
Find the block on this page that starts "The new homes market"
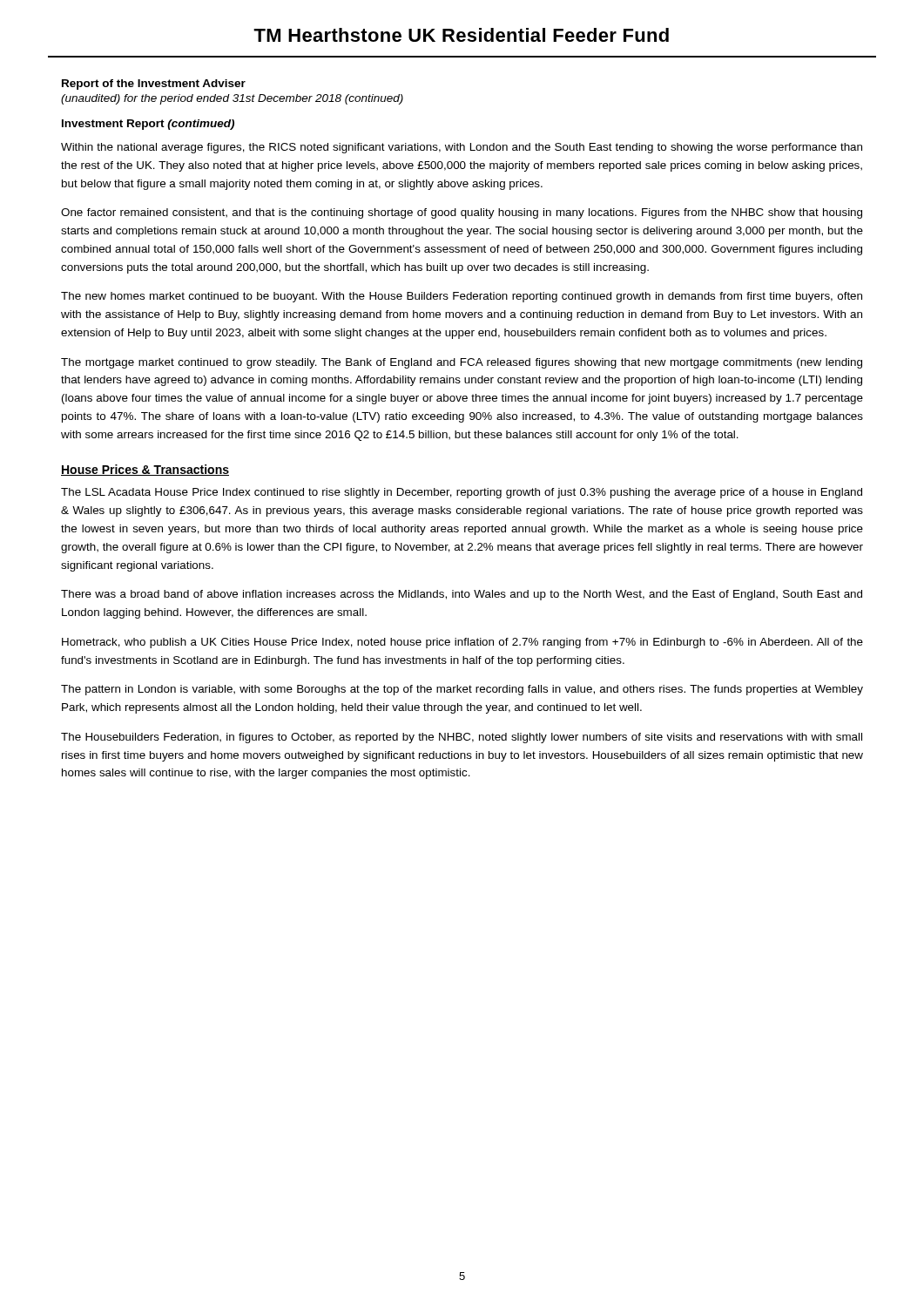462,314
